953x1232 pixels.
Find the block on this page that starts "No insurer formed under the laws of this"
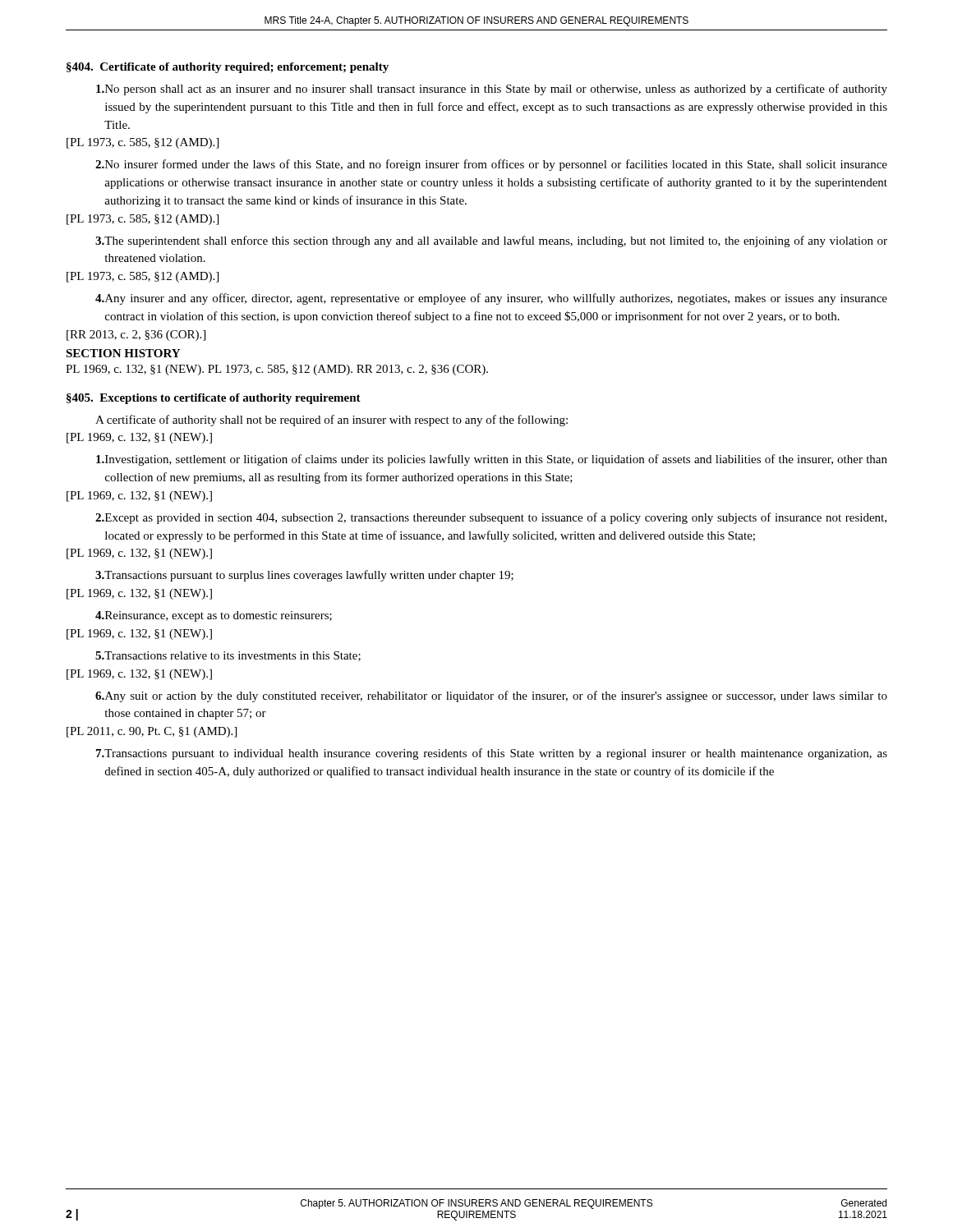pyautogui.click(x=476, y=183)
